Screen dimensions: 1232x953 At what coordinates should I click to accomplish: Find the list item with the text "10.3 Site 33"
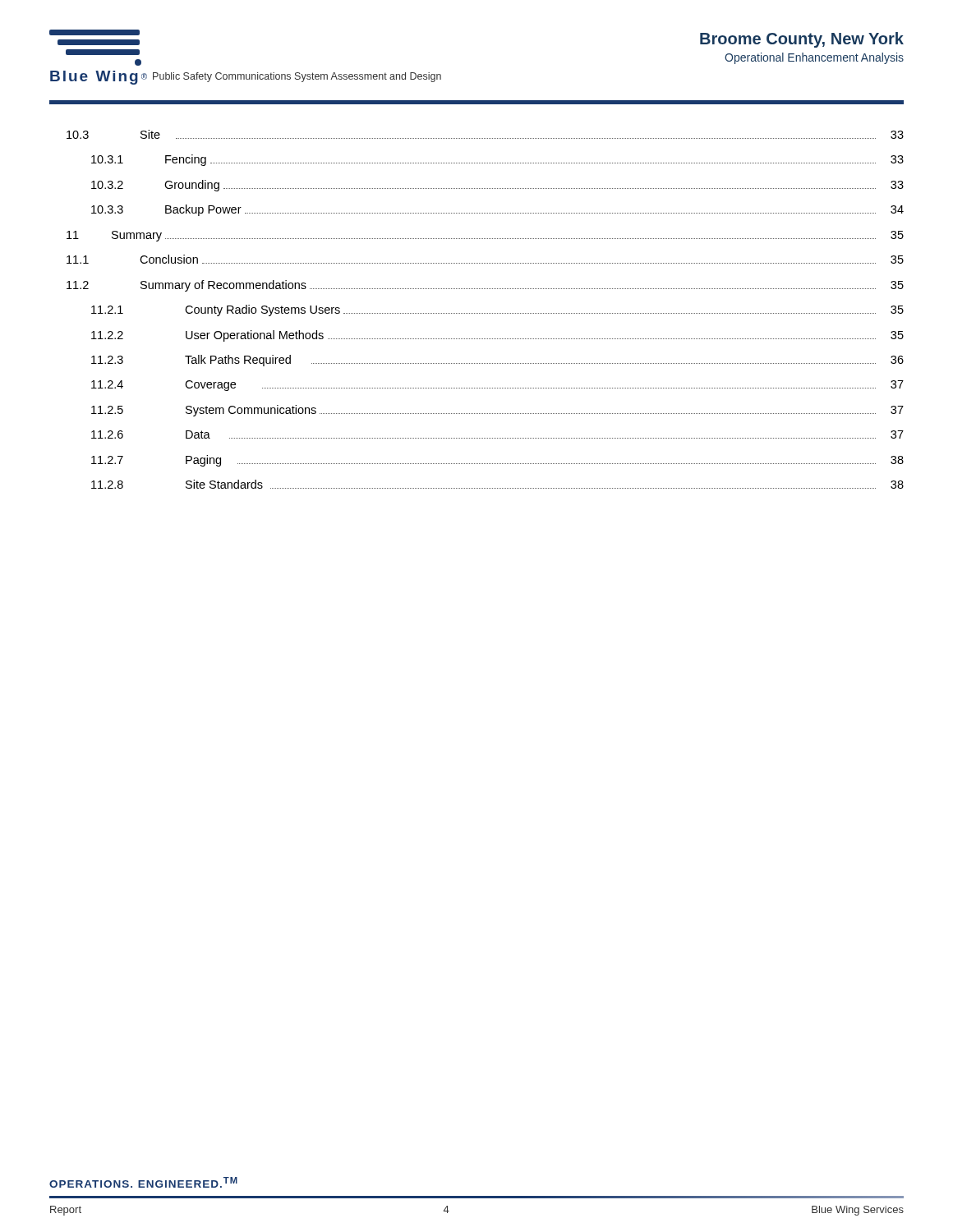coord(485,135)
